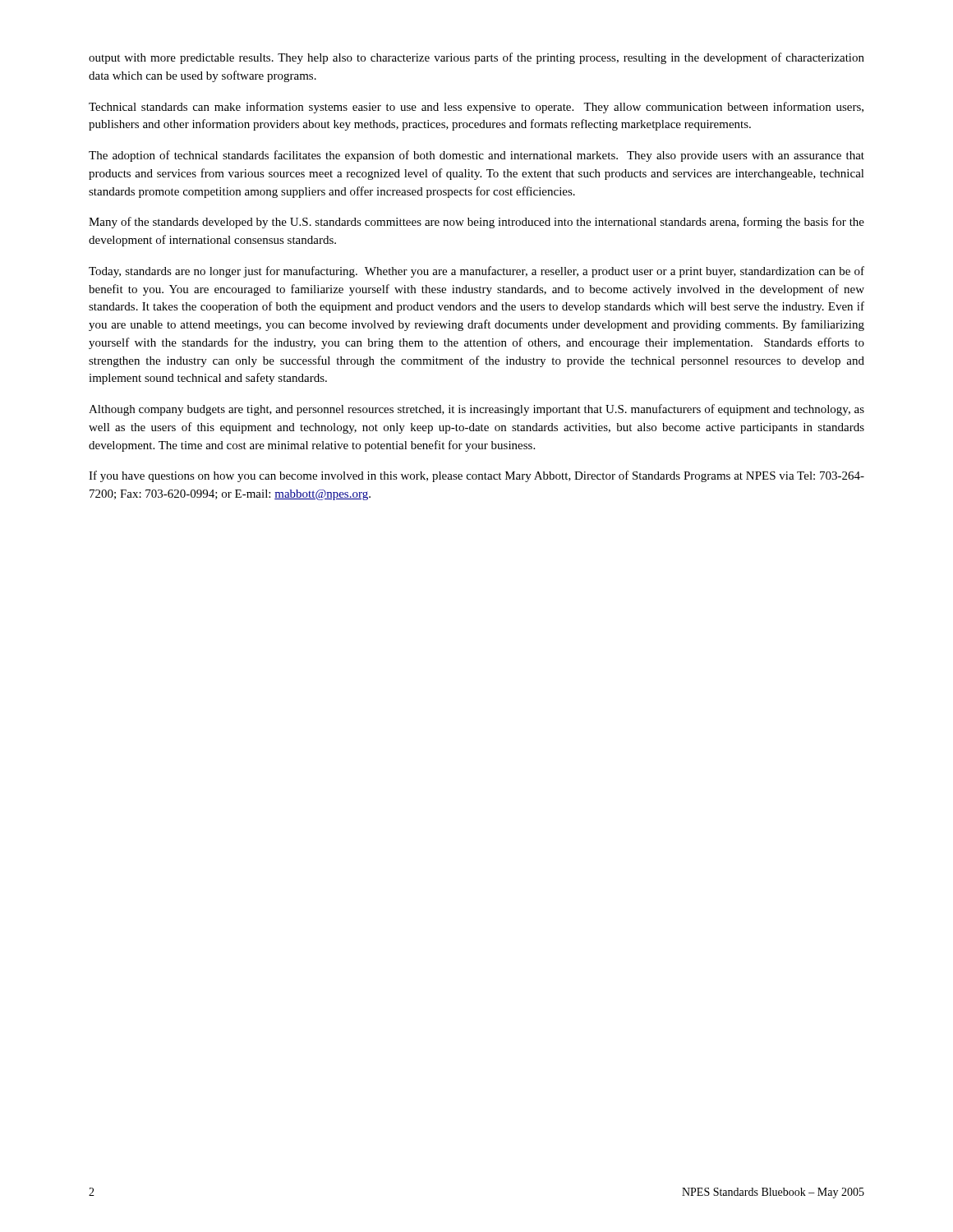The image size is (953, 1232).
Task: Locate the text starting "The adoption of technical"
Action: [476, 173]
